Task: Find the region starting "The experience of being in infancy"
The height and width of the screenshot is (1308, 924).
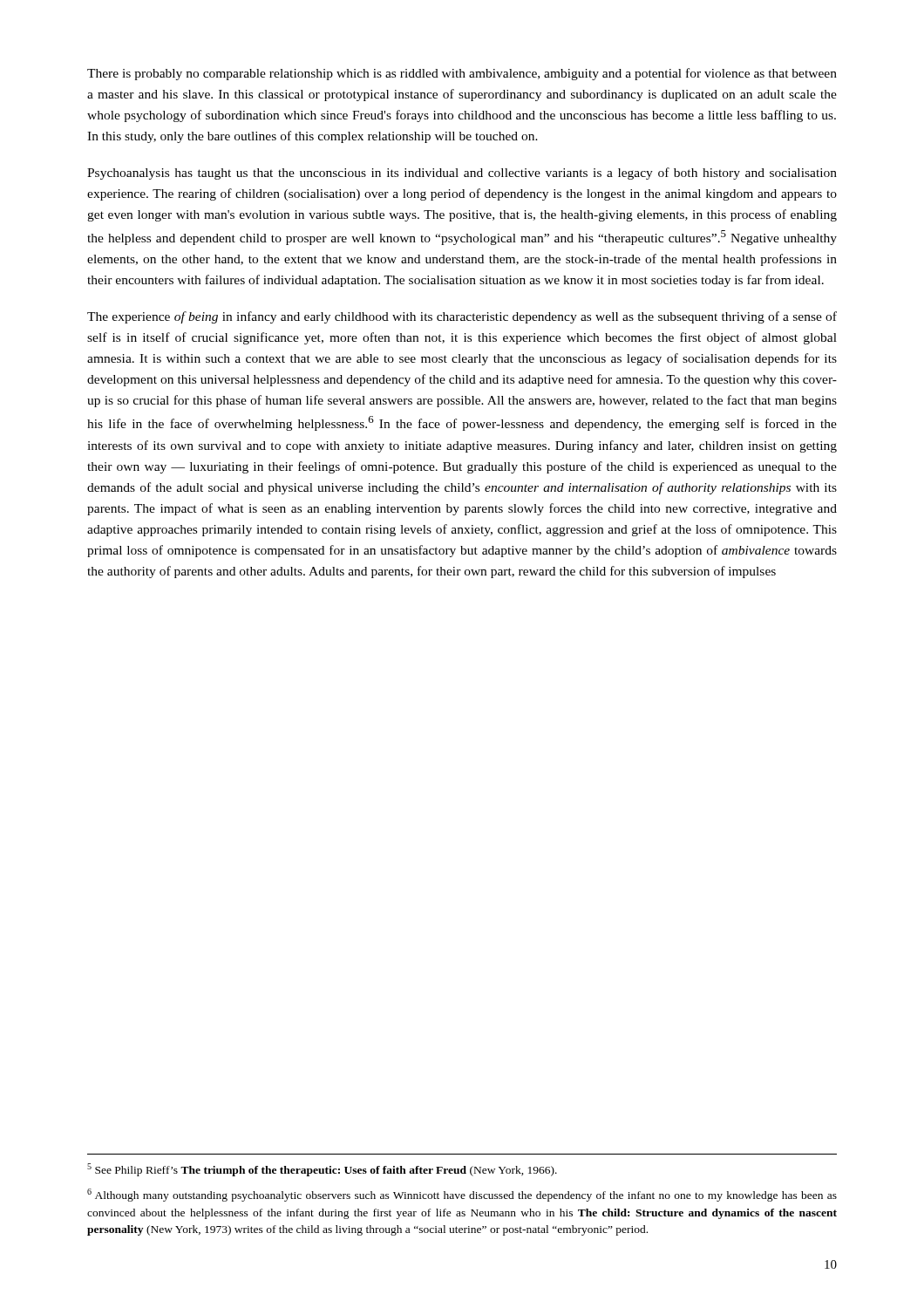Action: pos(462,443)
